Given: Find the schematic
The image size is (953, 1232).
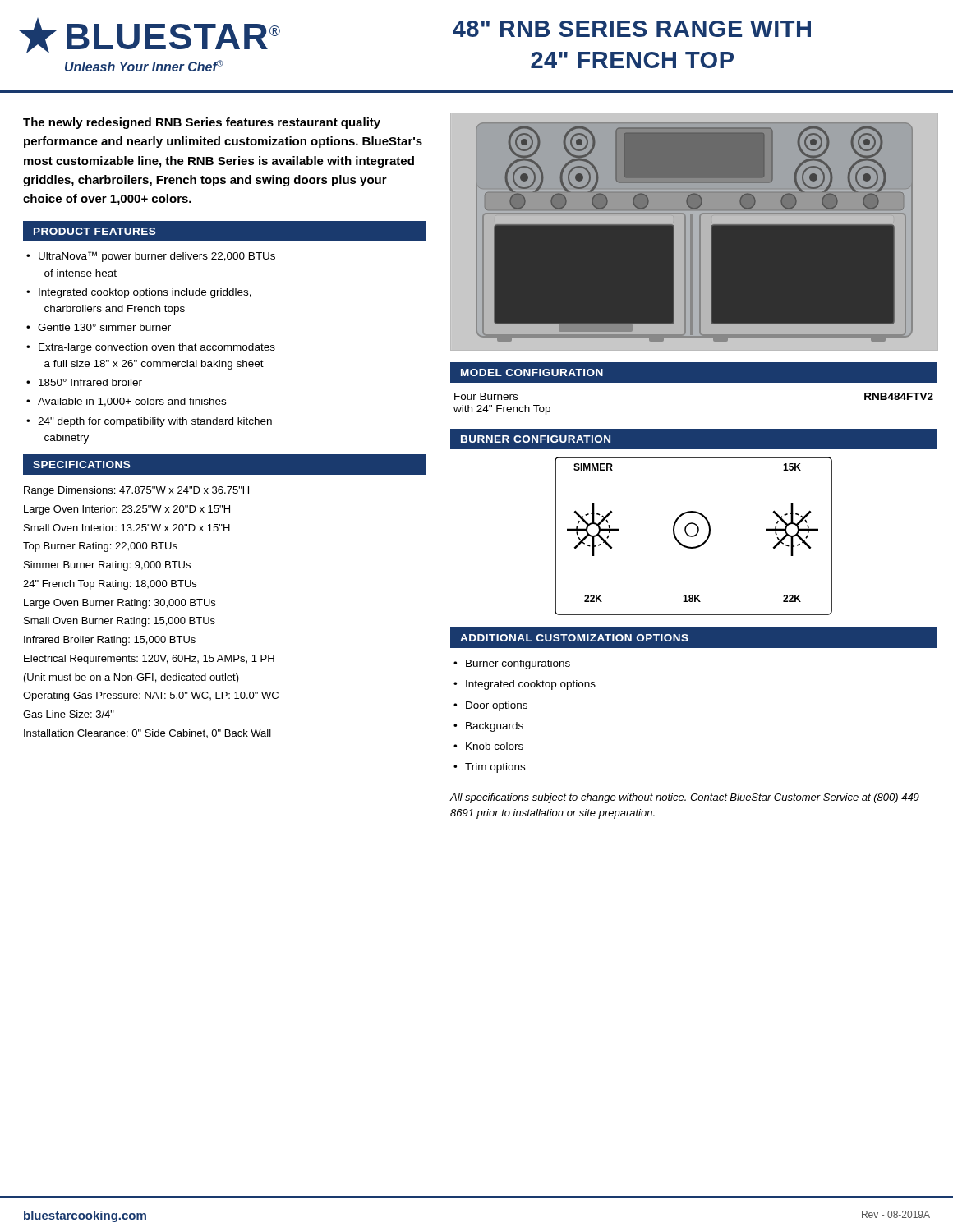Looking at the screenshot, I should click(693, 536).
